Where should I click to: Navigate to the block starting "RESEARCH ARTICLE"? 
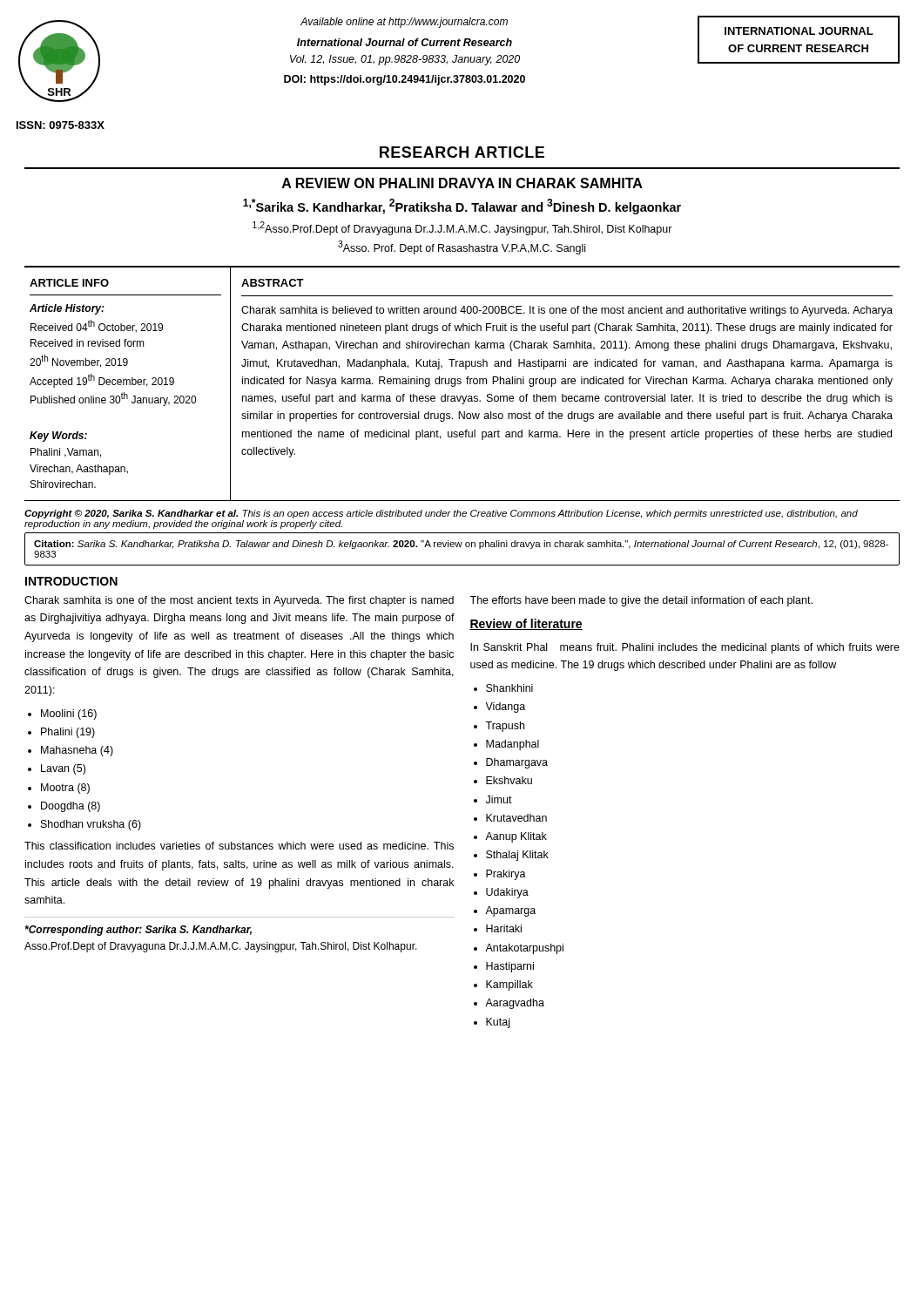tap(462, 152)
